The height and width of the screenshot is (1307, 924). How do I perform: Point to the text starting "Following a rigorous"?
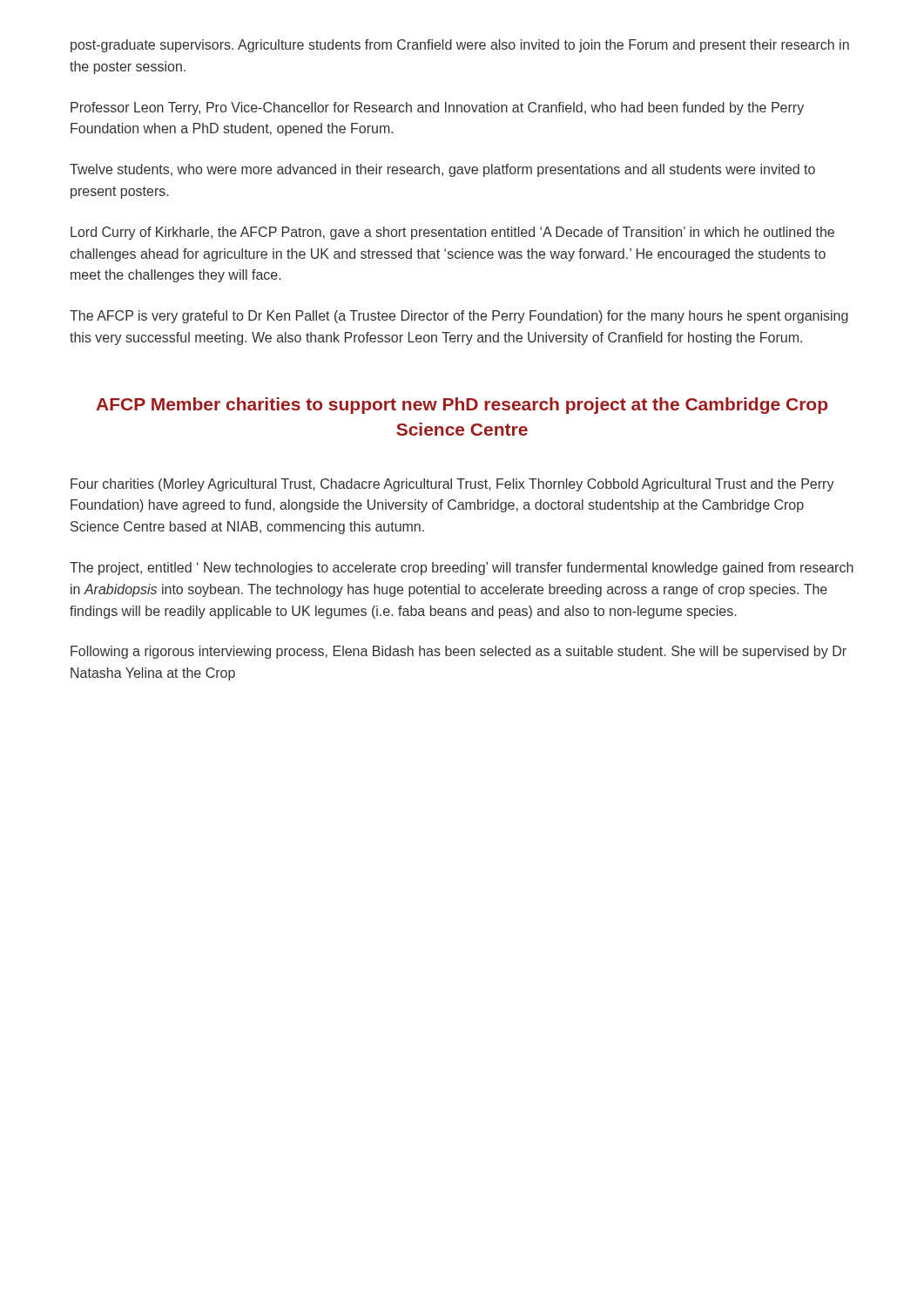pos(458,662)
